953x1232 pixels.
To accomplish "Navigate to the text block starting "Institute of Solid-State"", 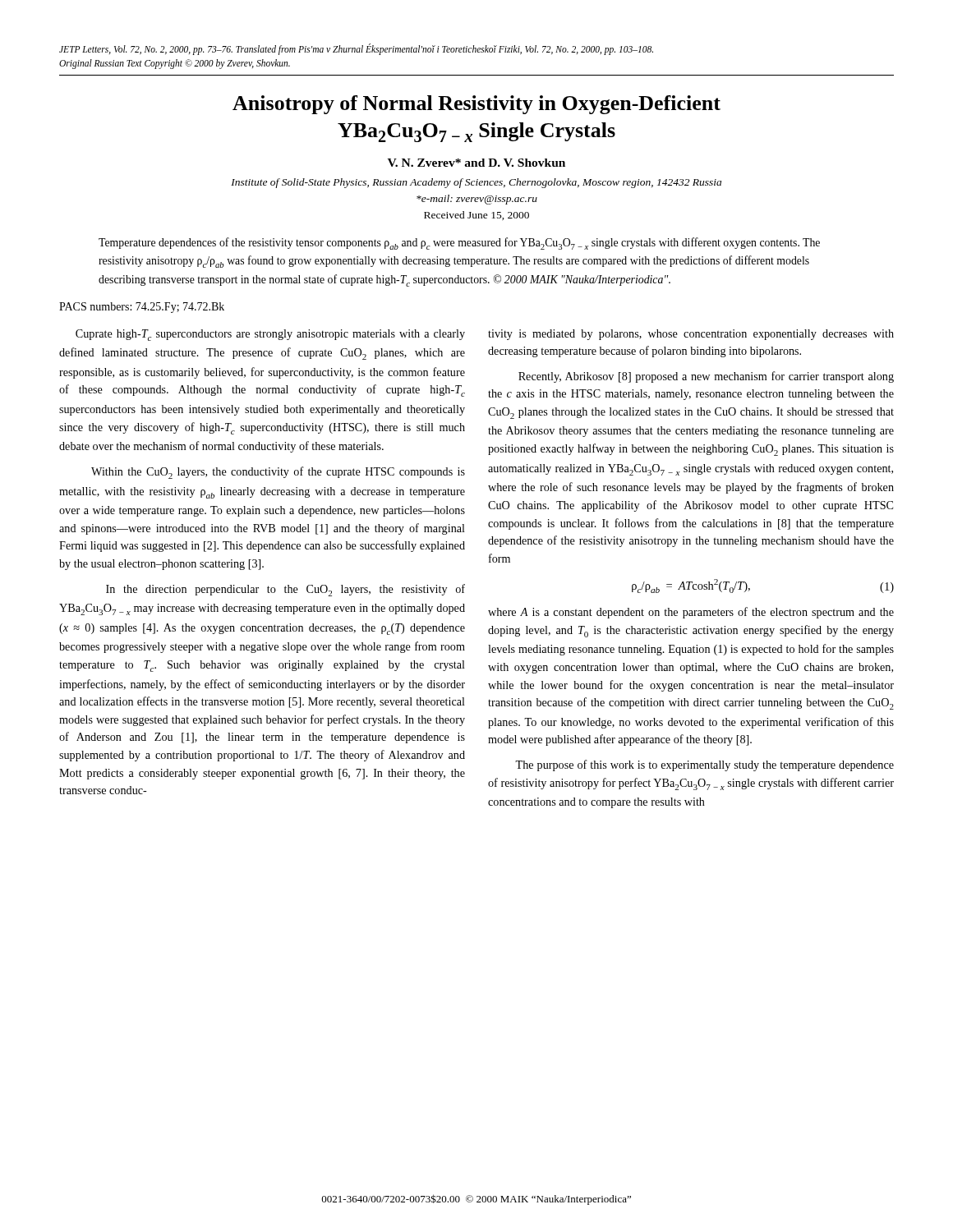I will click(476, 198).
